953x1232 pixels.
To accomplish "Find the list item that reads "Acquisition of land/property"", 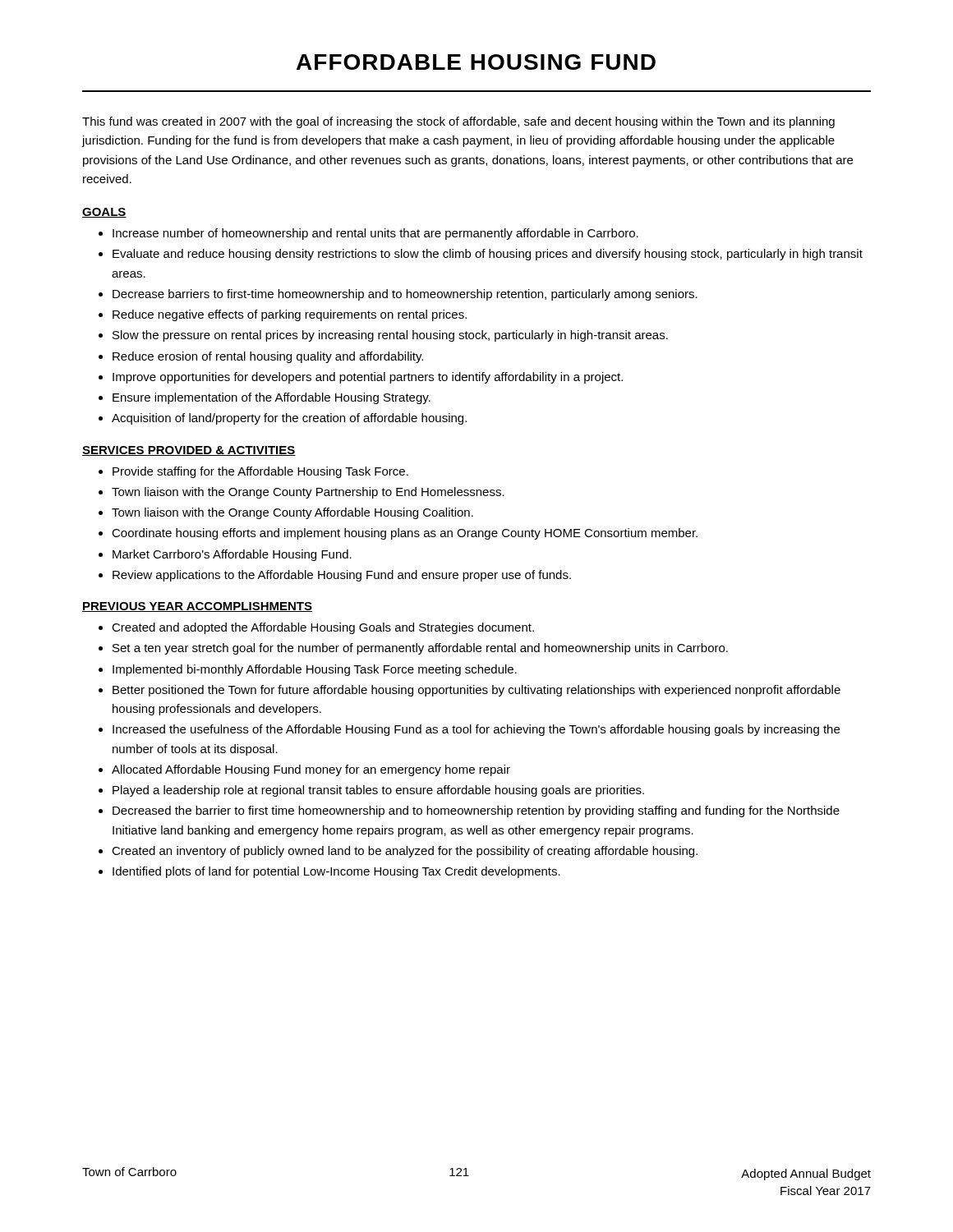I will 290,418.
